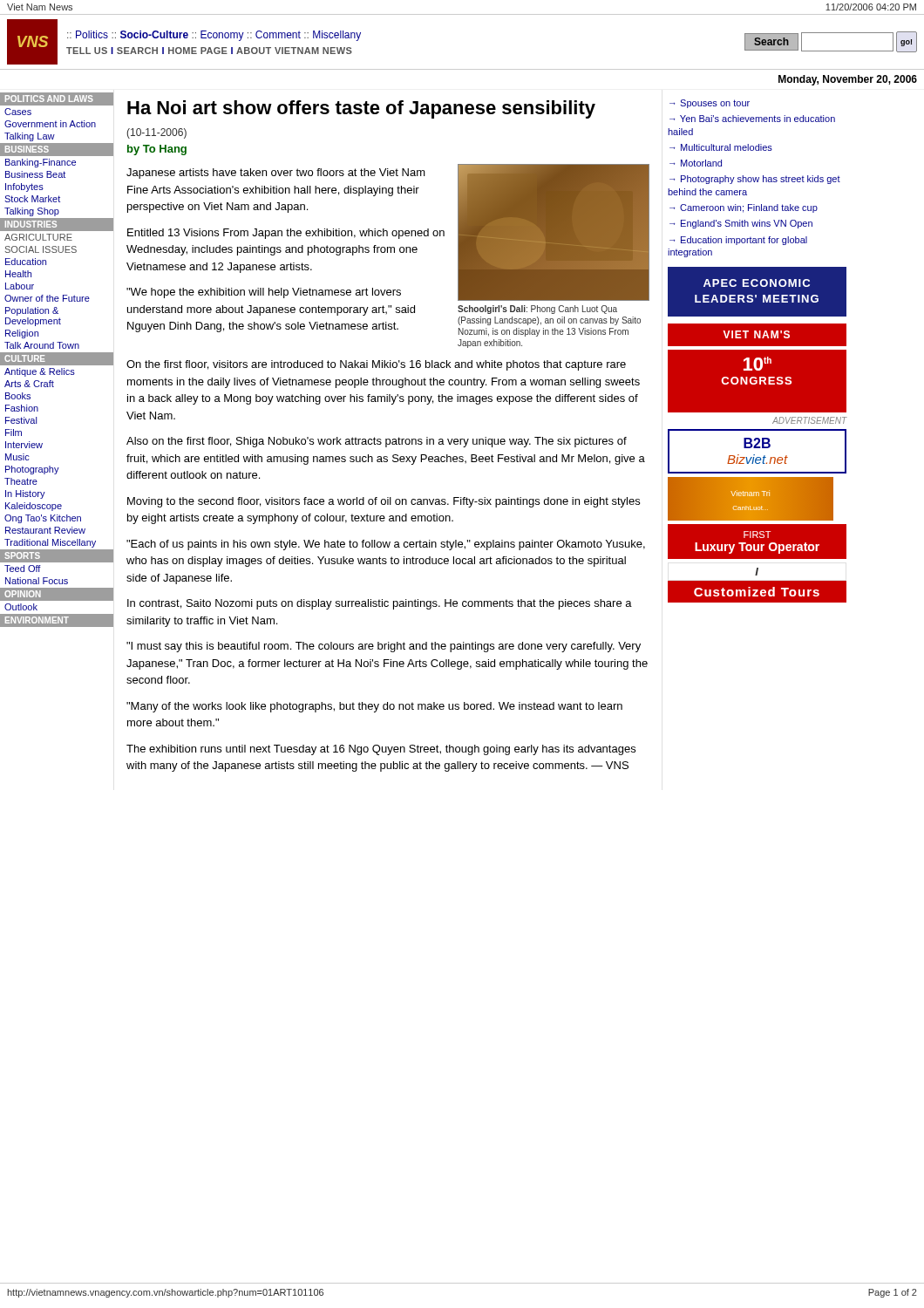Locate the list item containing "→ Yen Bai's achievements"

click(757, 125)
